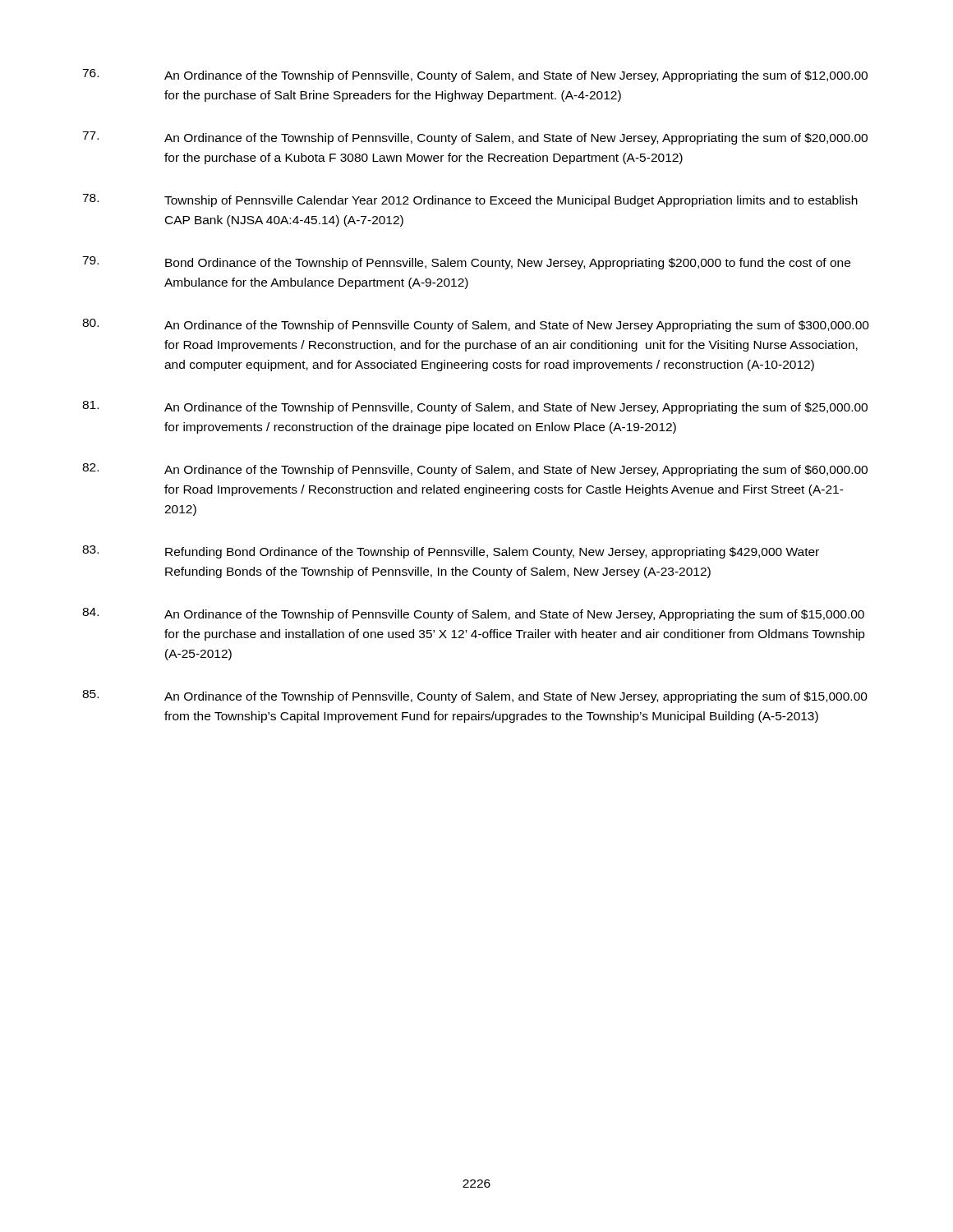This screenshot has width=953, height=1232.
Task: Locate the region starting "83. Refunding Bond Ordinance"
Action: click(476, 562)
